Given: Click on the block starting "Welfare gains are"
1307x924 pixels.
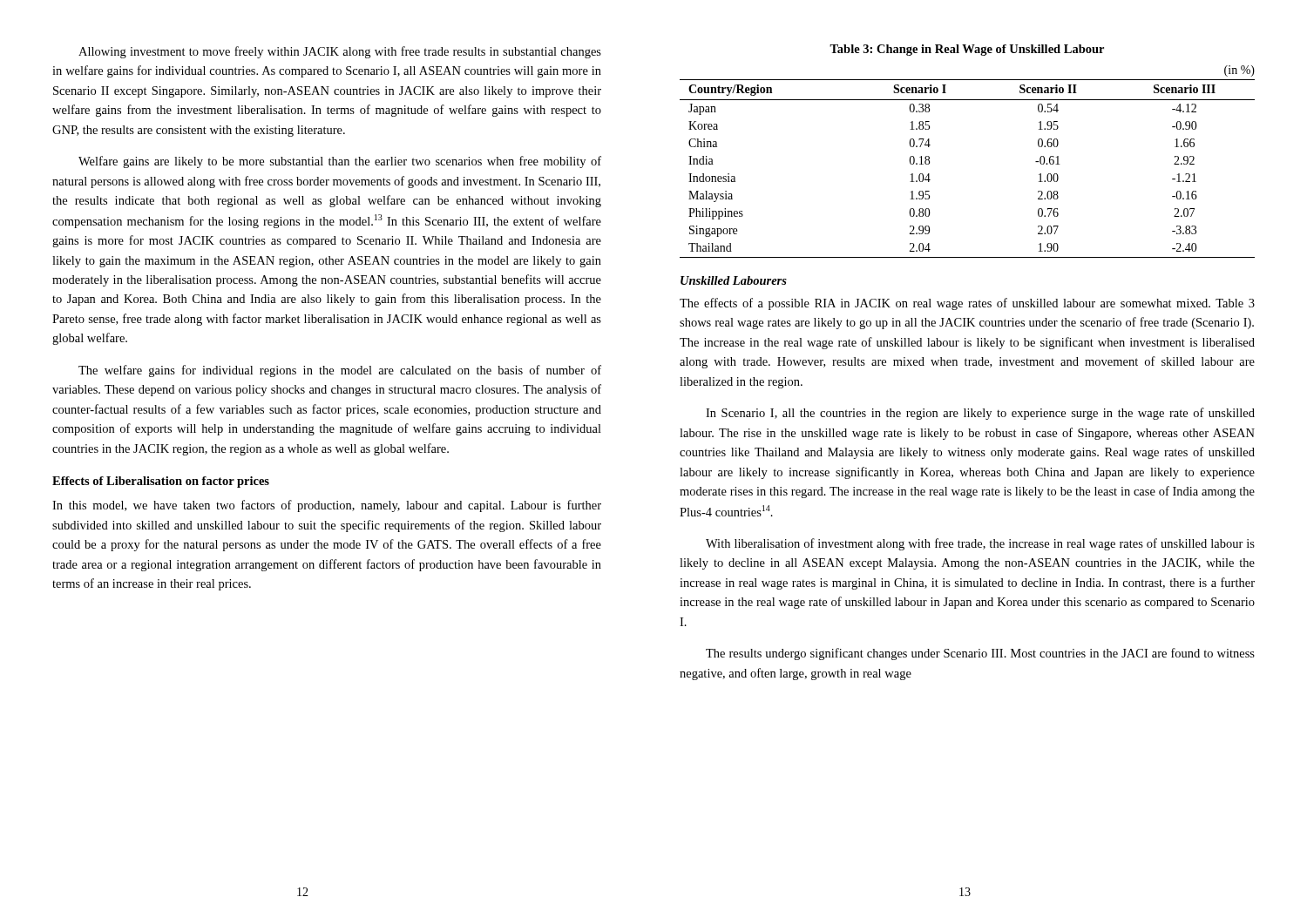Looking at the screenshot, I should 327,250.
